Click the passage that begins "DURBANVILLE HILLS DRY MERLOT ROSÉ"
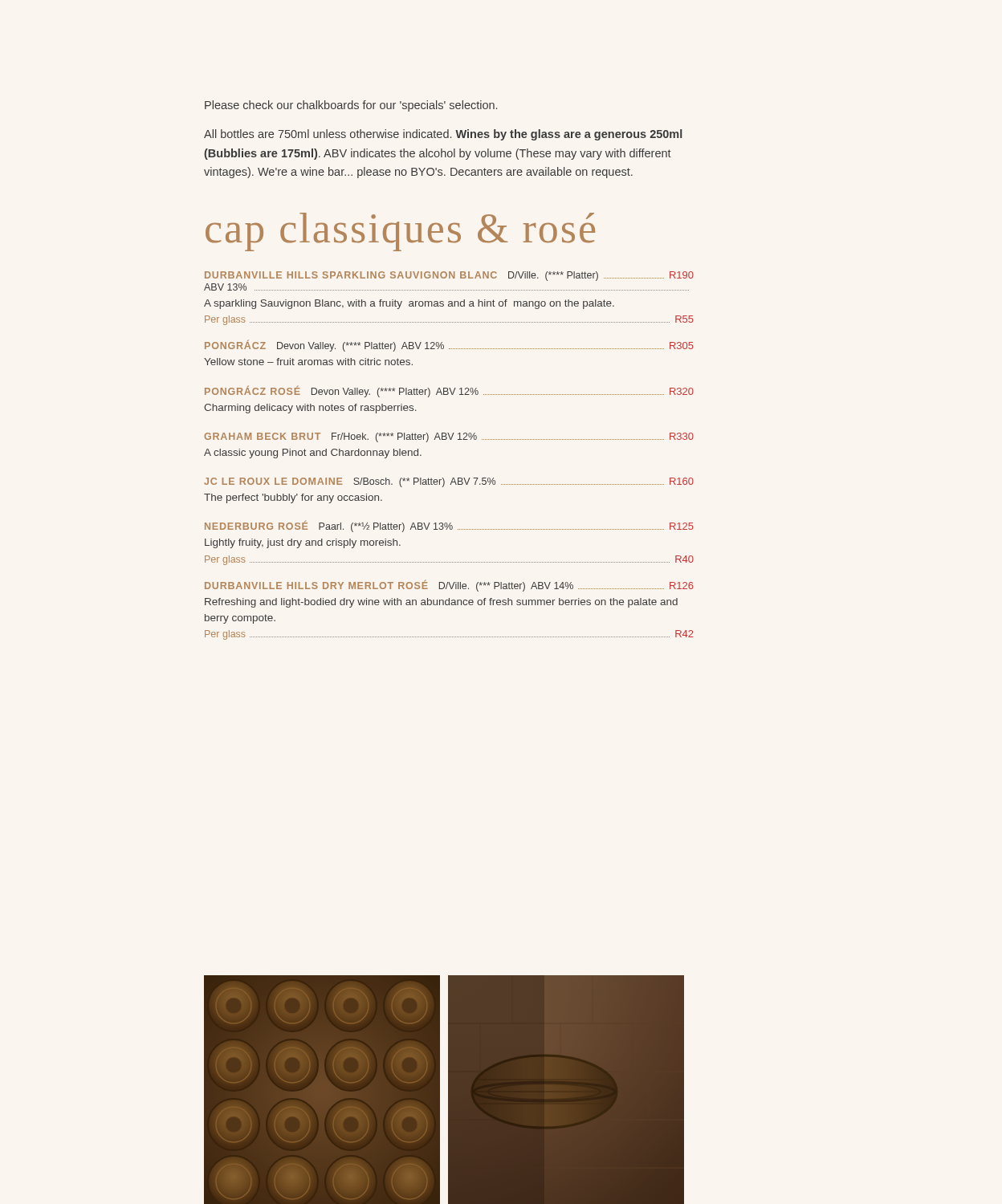Screen dimensions: 1204x1002 coord(449,610)
